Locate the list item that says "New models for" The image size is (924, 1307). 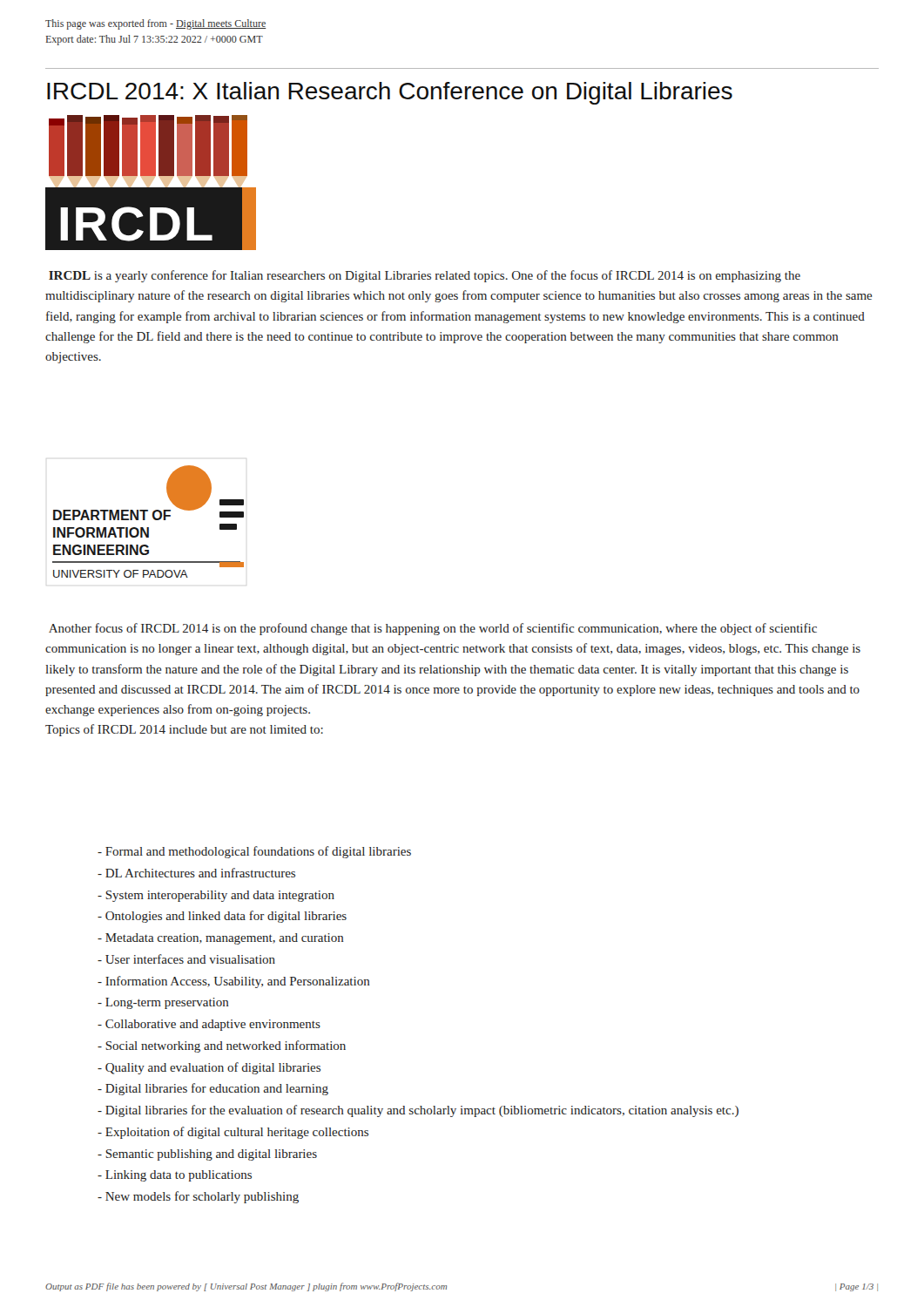198,1196
